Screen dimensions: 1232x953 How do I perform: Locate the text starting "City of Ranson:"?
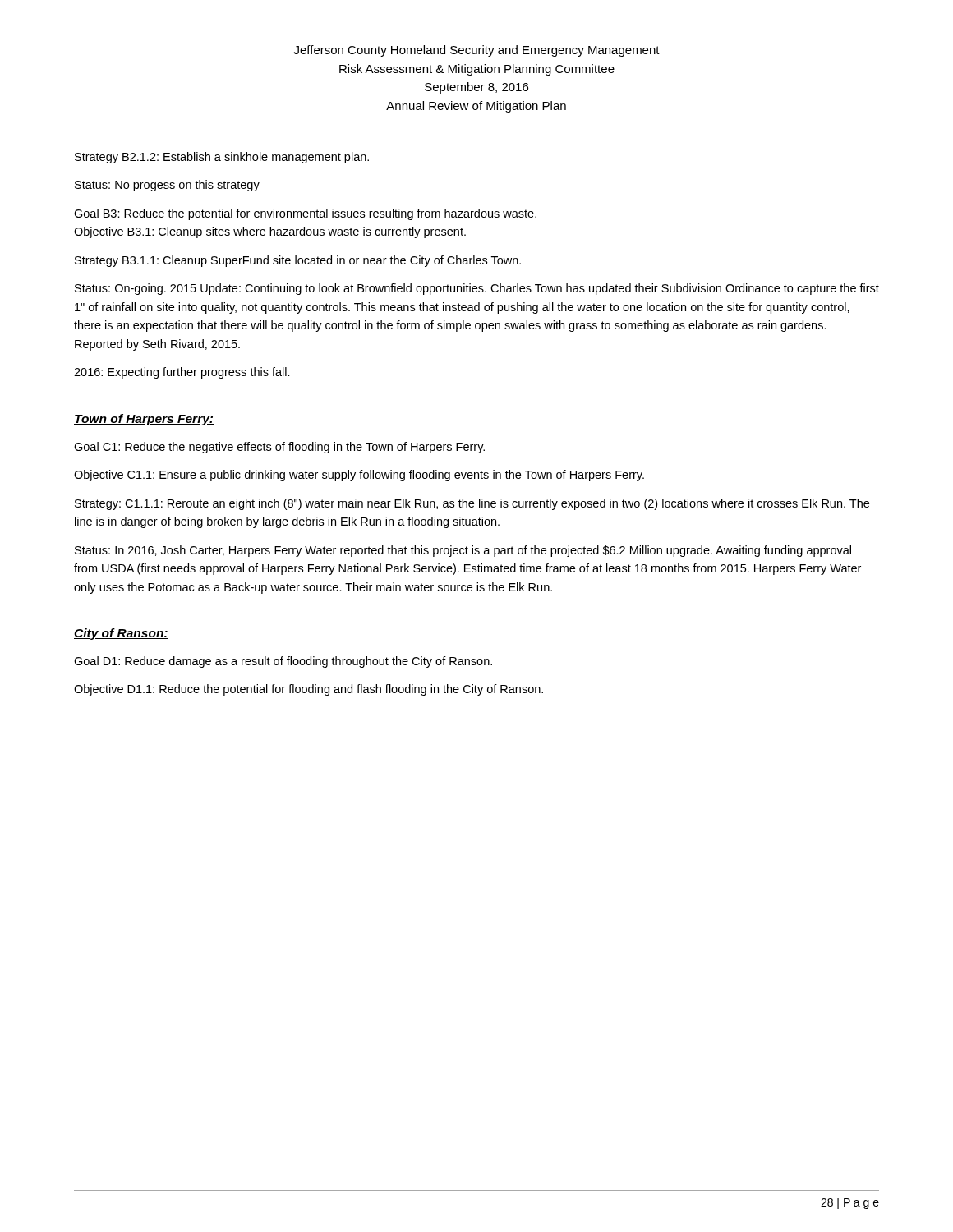121,633
